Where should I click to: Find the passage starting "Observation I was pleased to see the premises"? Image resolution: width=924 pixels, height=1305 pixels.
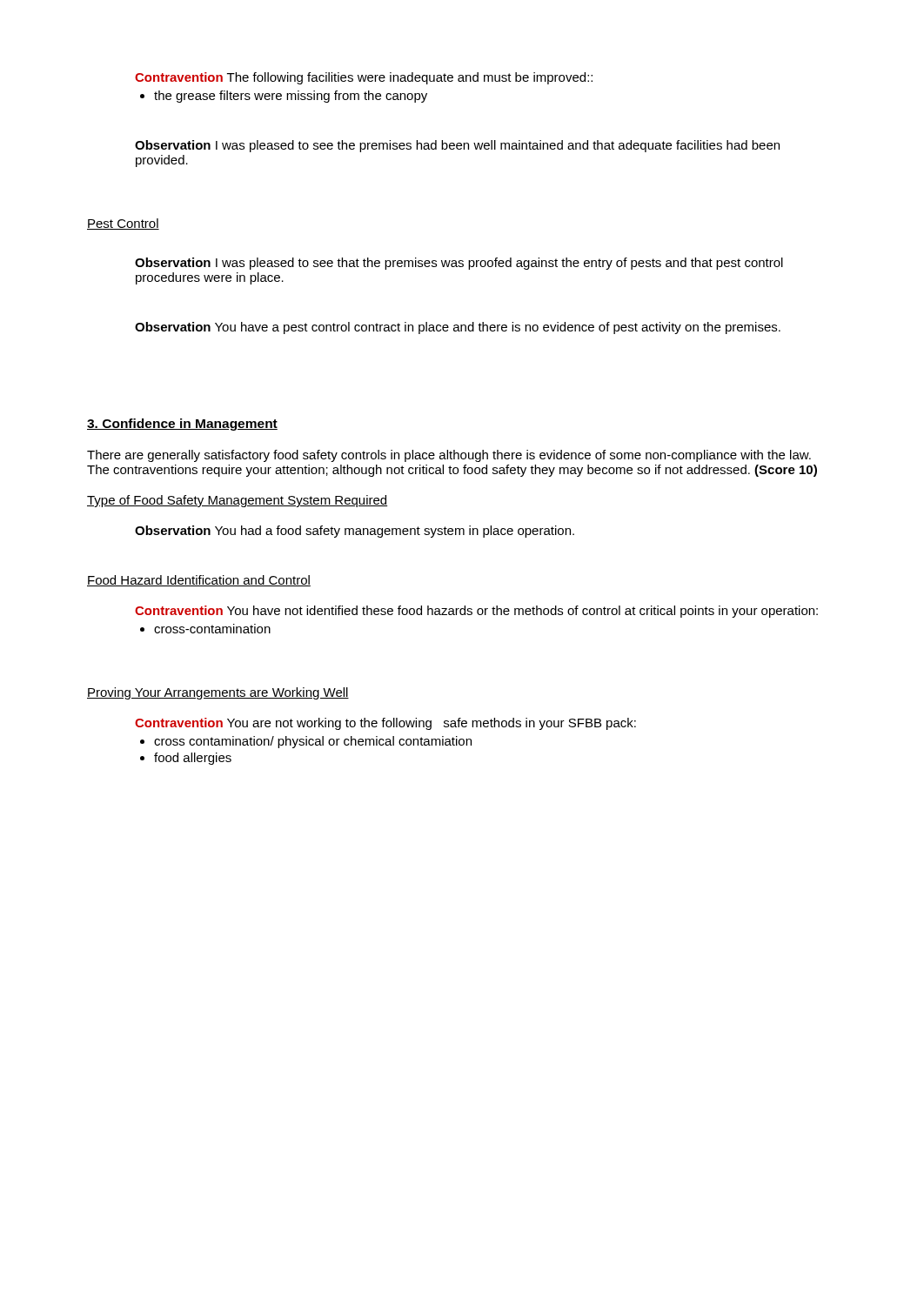click(458, 152)
